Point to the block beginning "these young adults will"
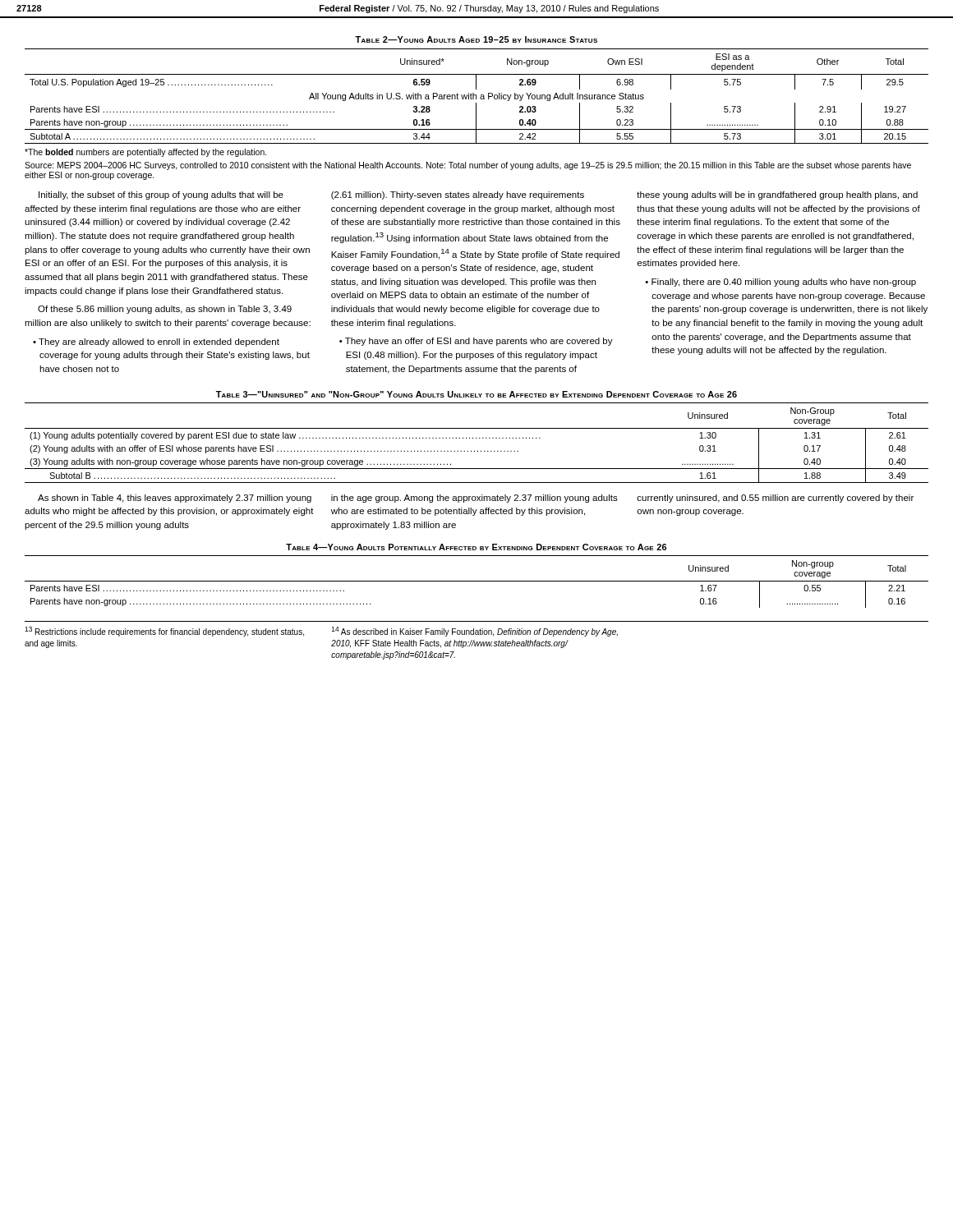 tap(778, 229)
